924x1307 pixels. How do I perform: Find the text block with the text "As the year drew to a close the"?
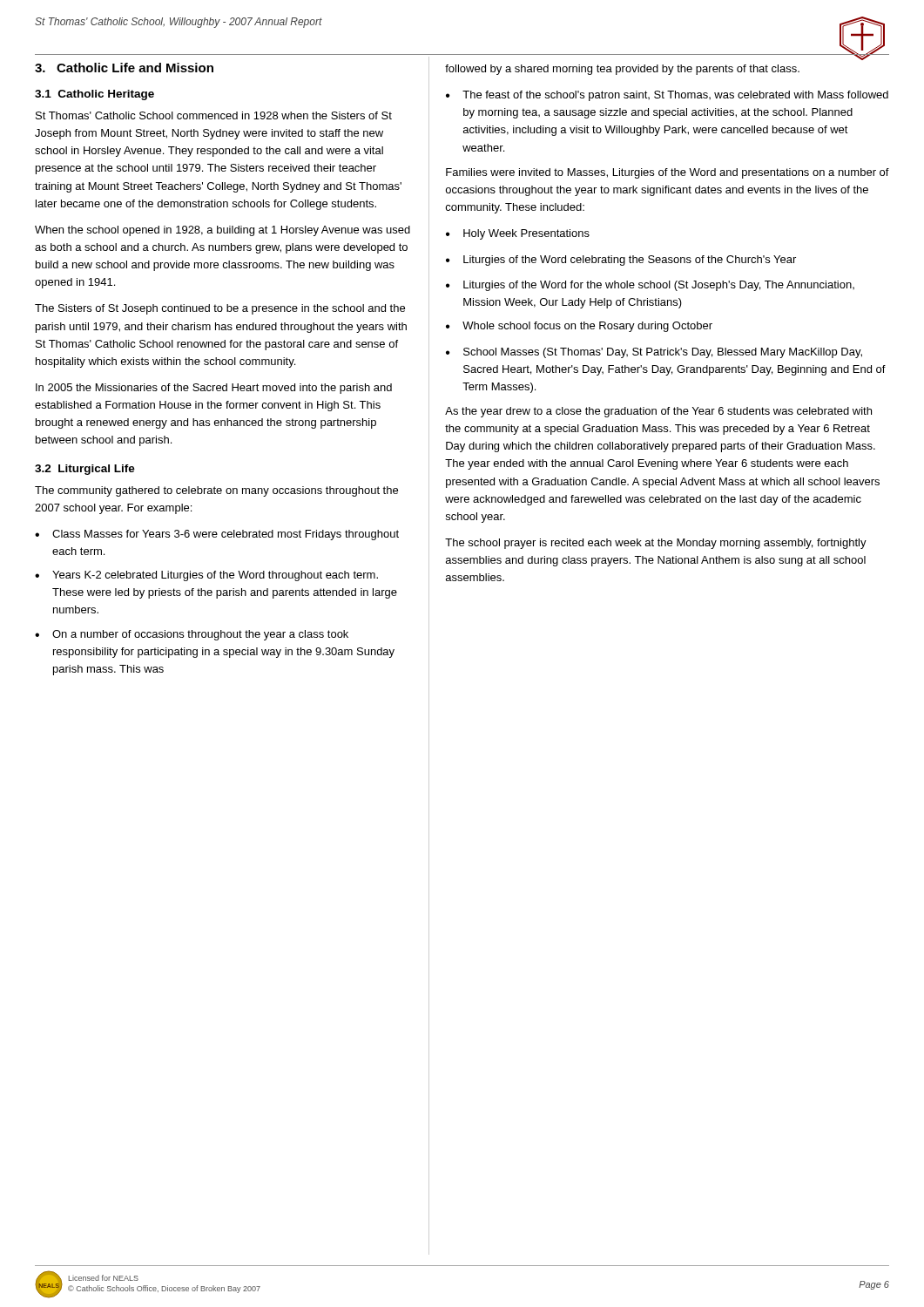pyautogui.click(x=663, y=463)
